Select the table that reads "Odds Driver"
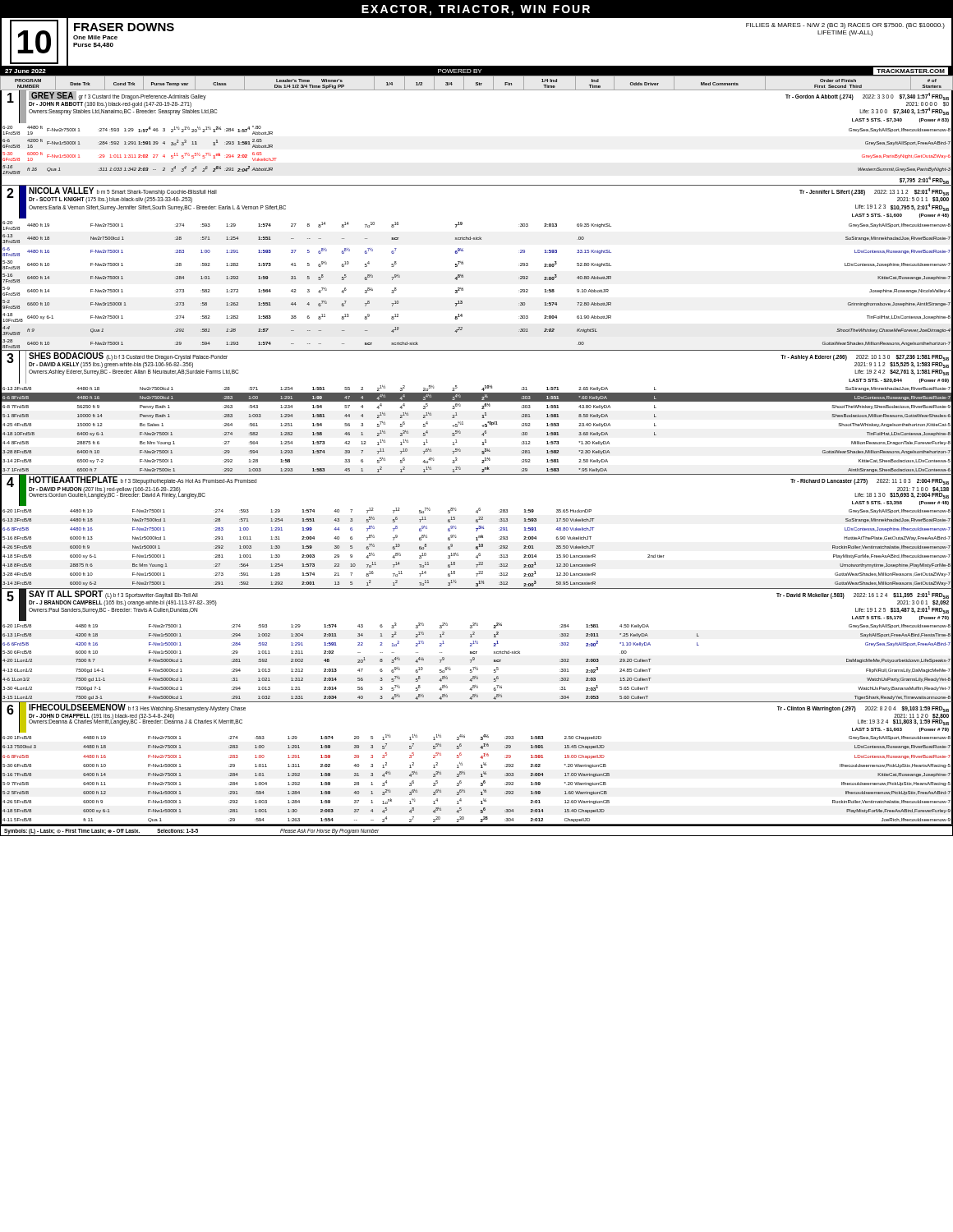Image resolution: width=953 pixels, height=1232 pixels. point(476,83)
